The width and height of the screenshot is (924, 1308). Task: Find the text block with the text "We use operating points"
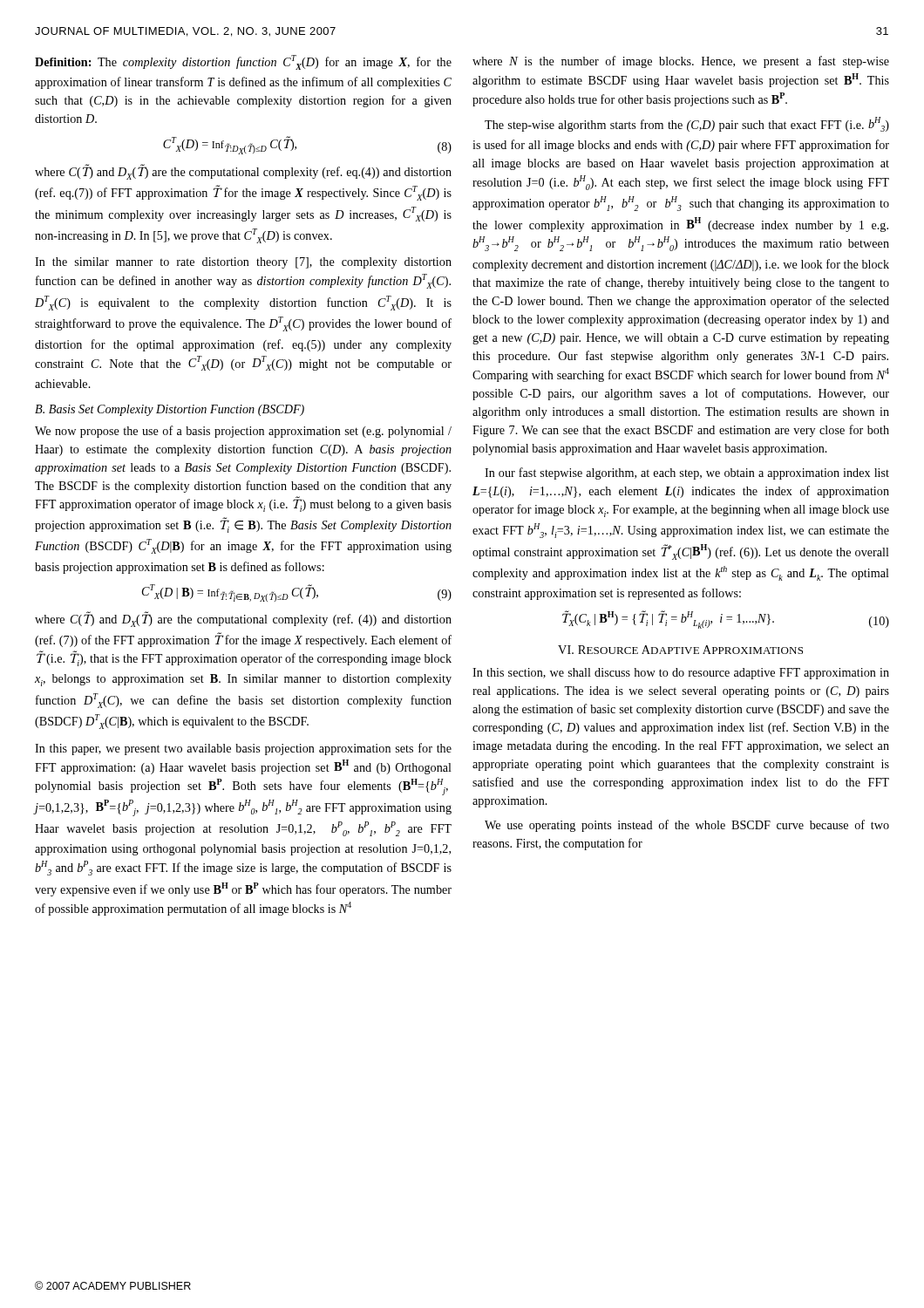point(681,834)
